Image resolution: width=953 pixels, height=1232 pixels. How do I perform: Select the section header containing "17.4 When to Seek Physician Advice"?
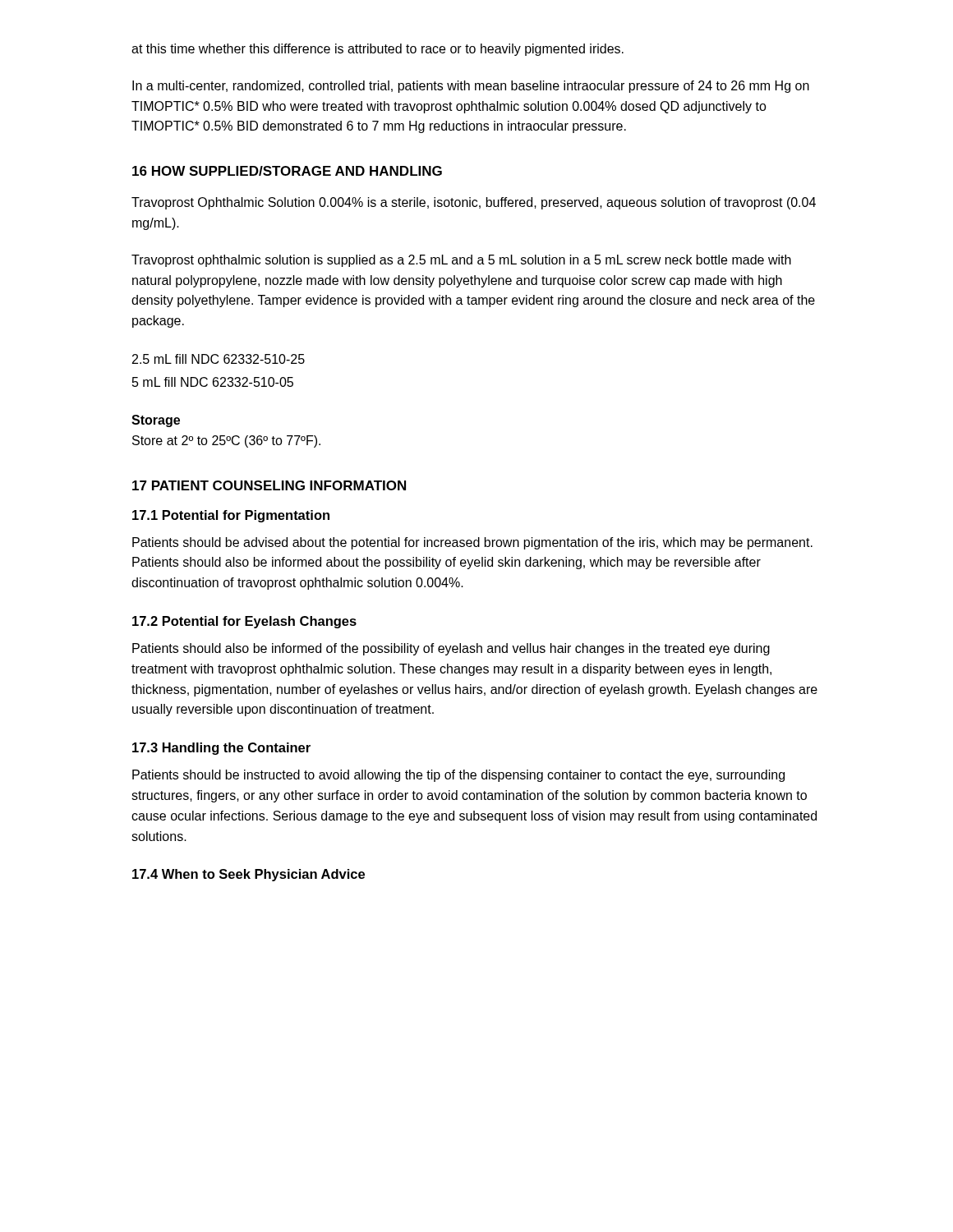(x=248, y=874)
